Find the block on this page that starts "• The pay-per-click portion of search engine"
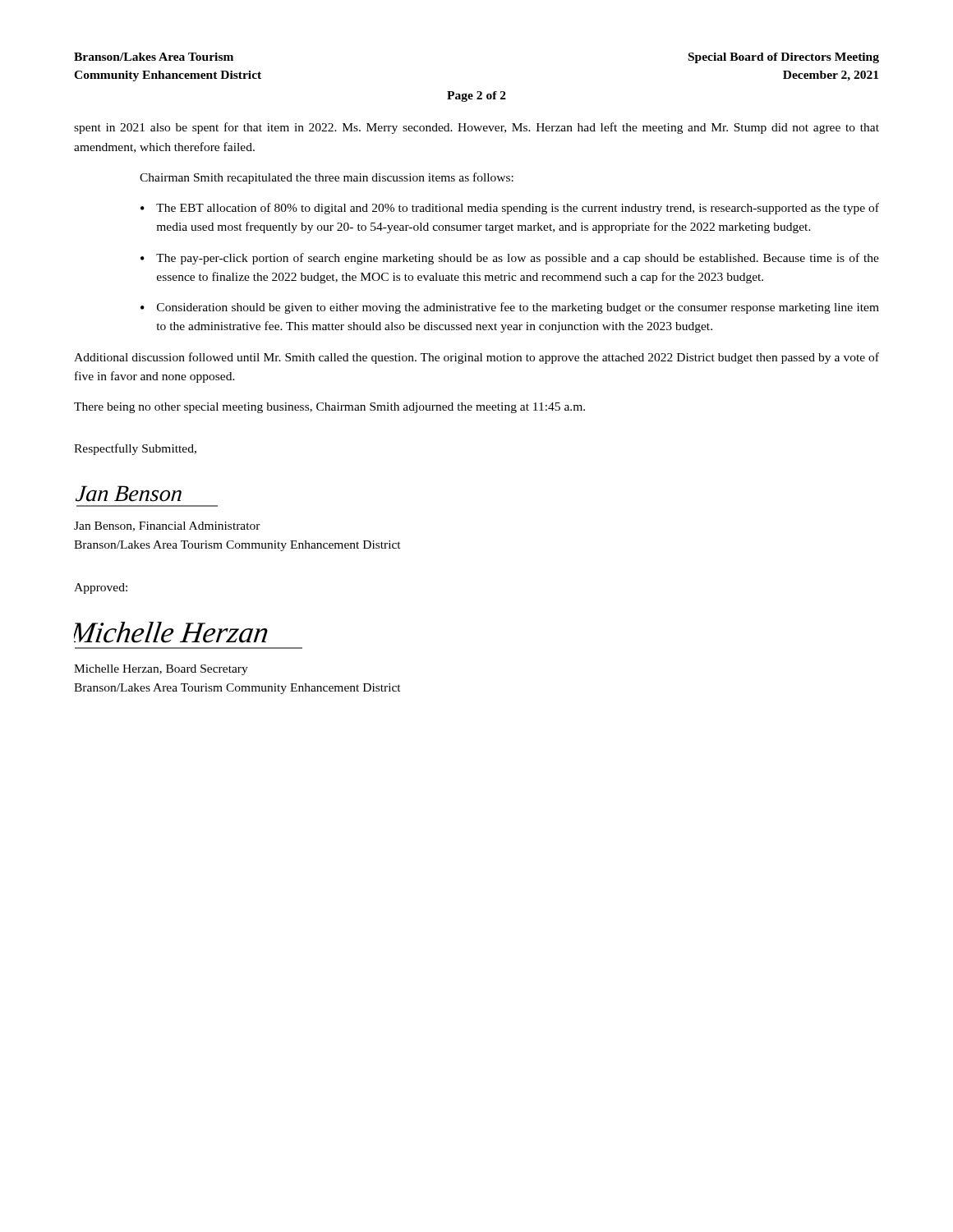The width and height of the screenshot is (953, 1232). [x=509, y=267]
